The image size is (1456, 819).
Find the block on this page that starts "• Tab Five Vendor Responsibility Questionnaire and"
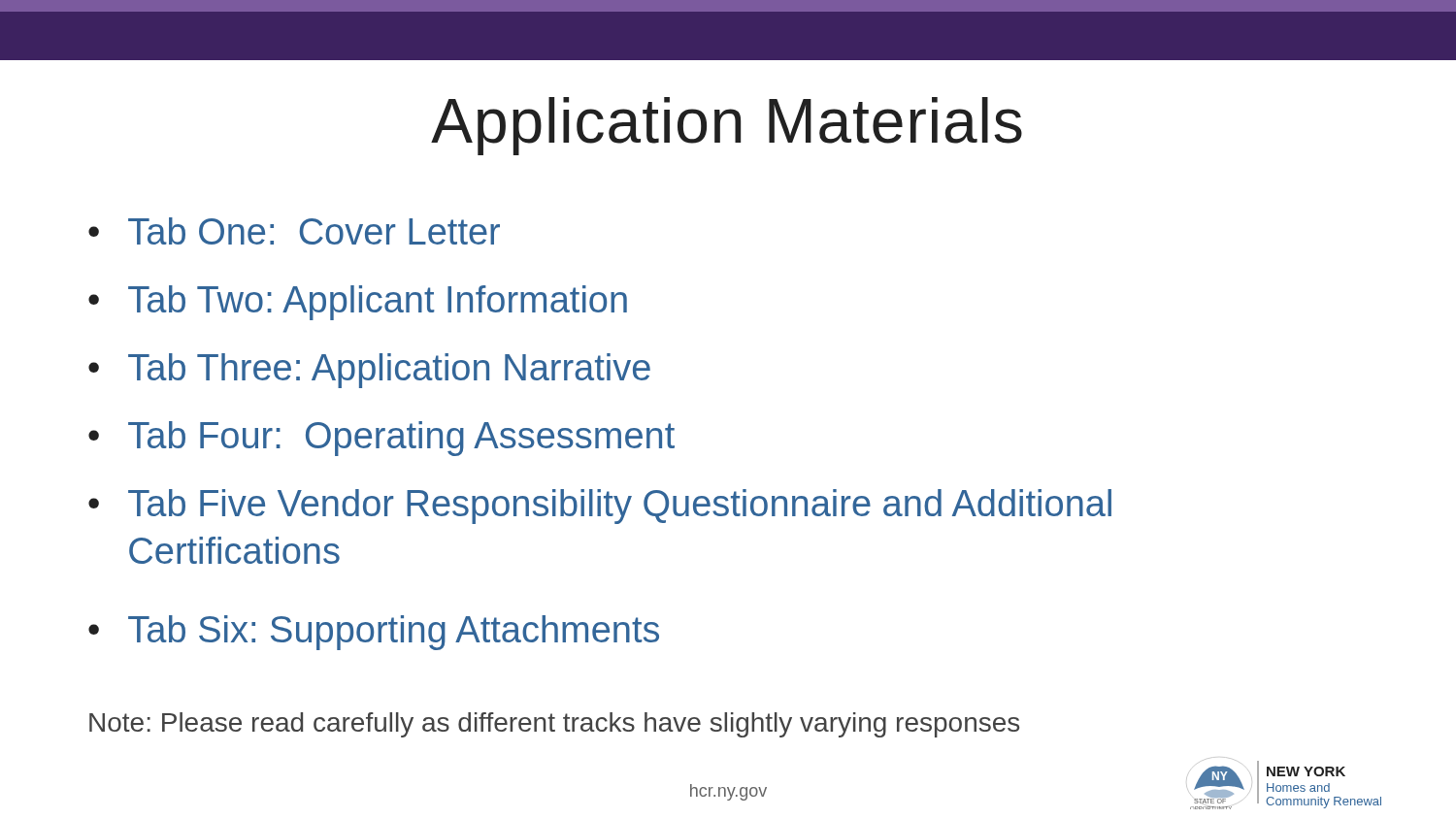coord(601,528)
